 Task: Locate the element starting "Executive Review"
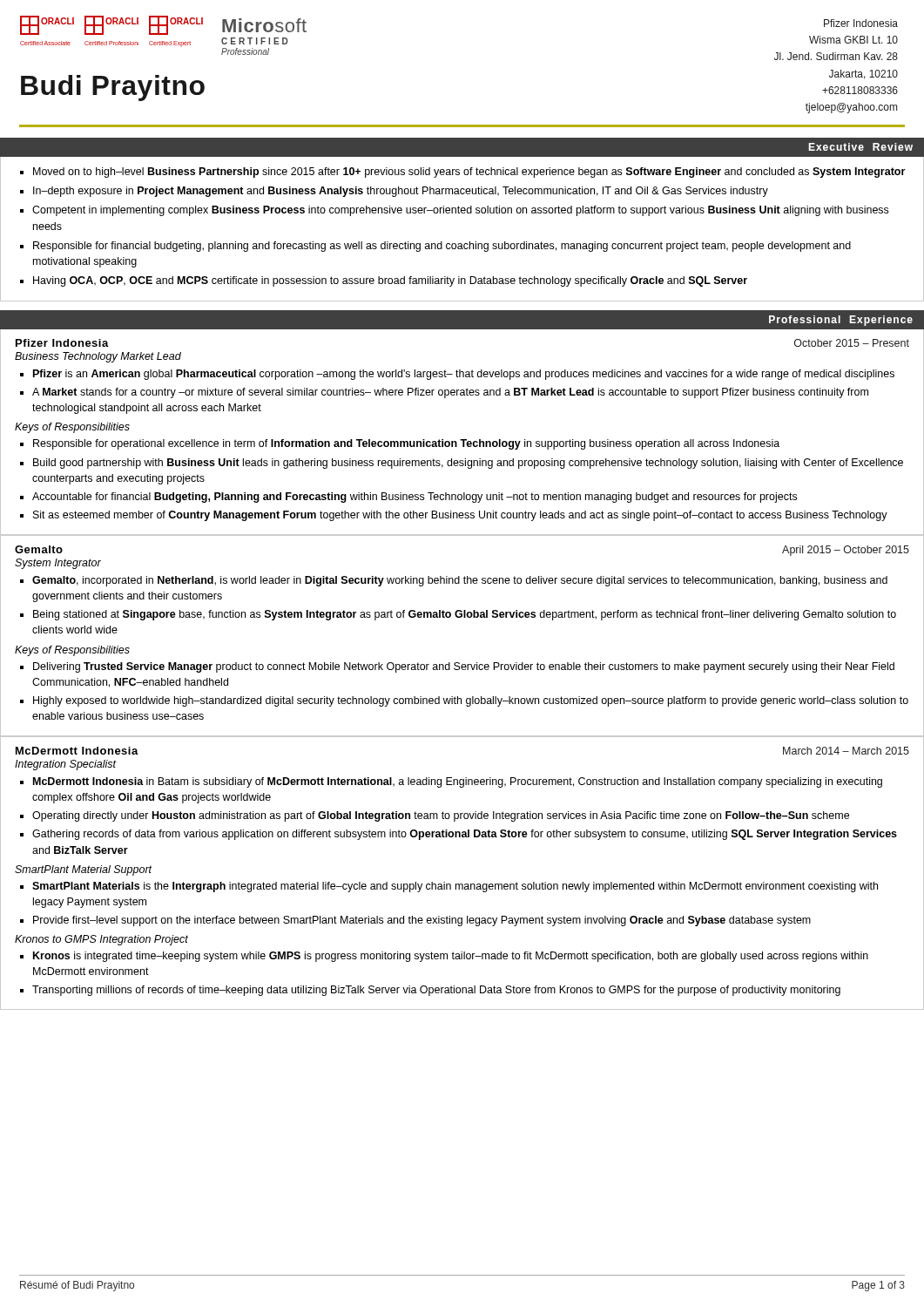tap(861, 147)
